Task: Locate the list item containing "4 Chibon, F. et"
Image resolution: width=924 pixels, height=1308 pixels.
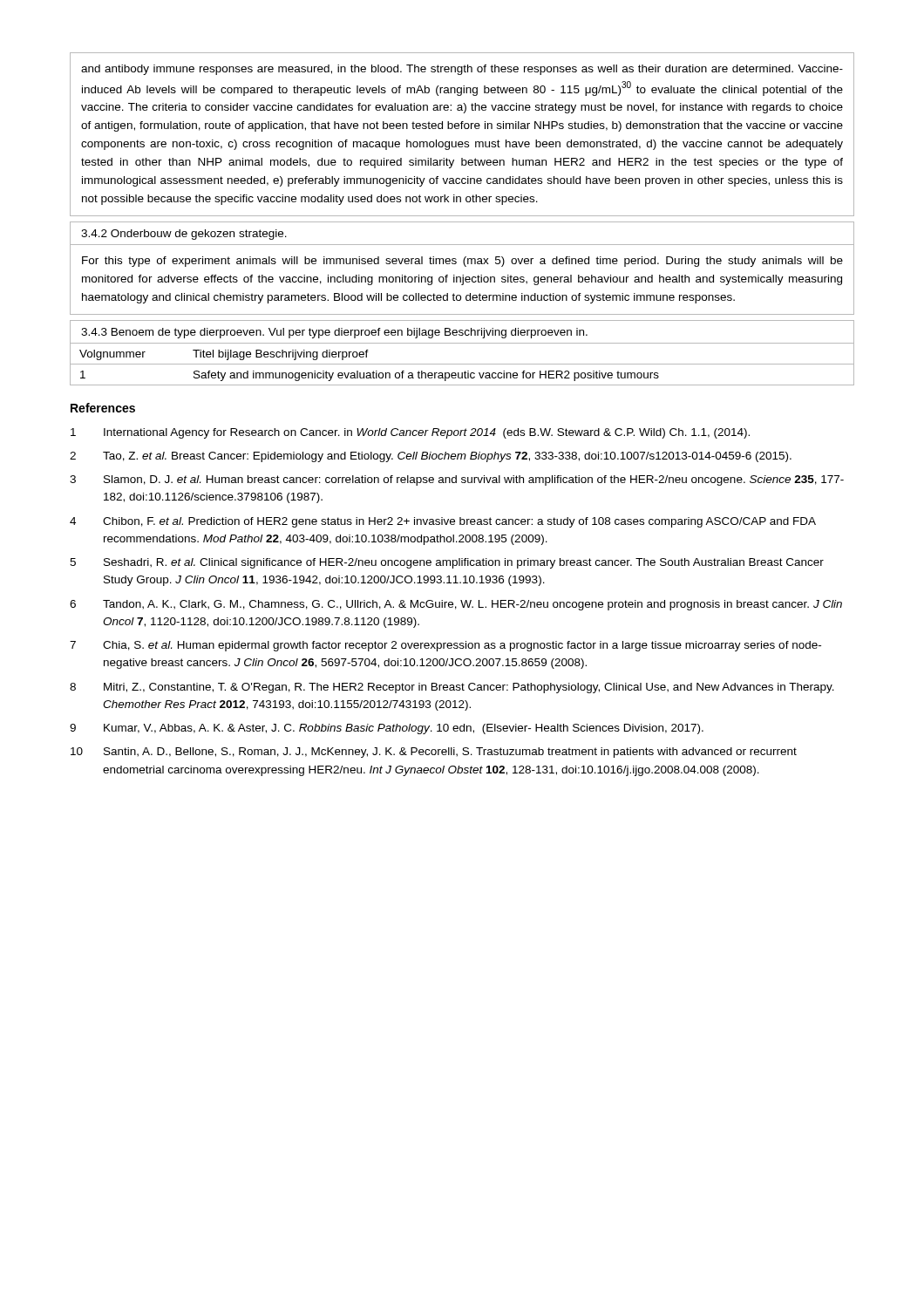Action: 462,530
